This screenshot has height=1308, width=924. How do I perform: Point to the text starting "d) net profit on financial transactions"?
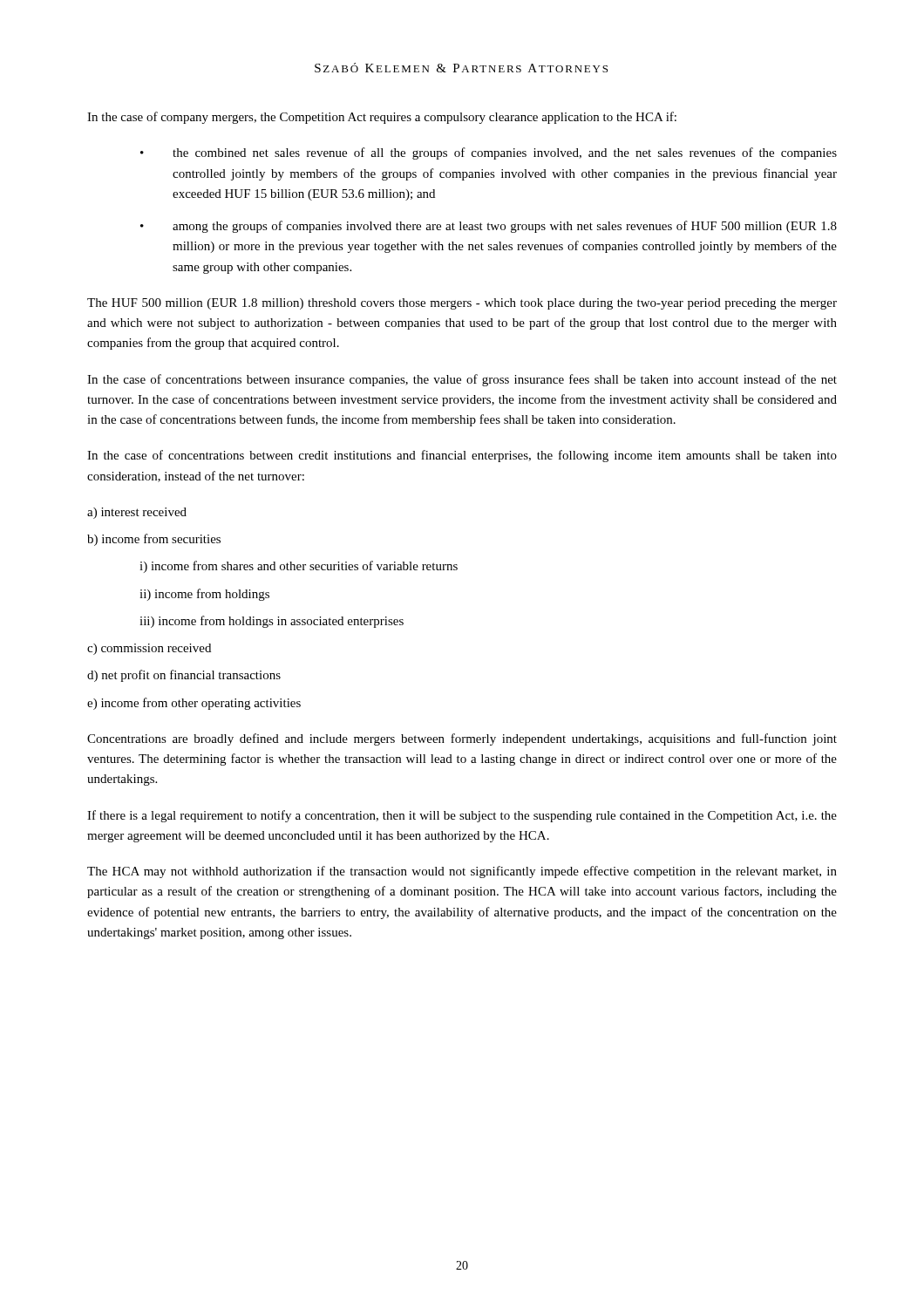tap(184, 675)
